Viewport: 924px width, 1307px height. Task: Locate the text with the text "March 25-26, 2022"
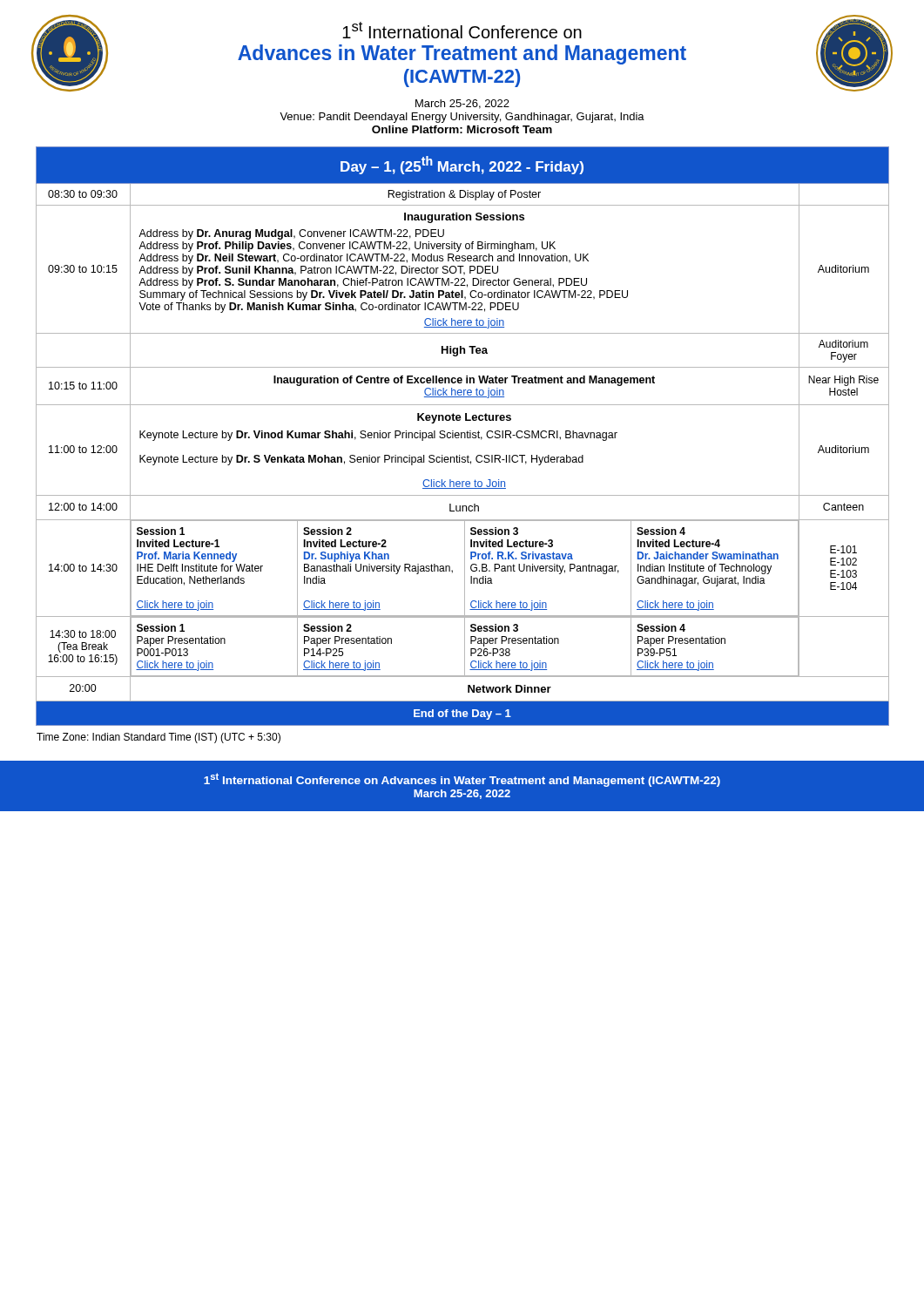click(x=462, y=103)
